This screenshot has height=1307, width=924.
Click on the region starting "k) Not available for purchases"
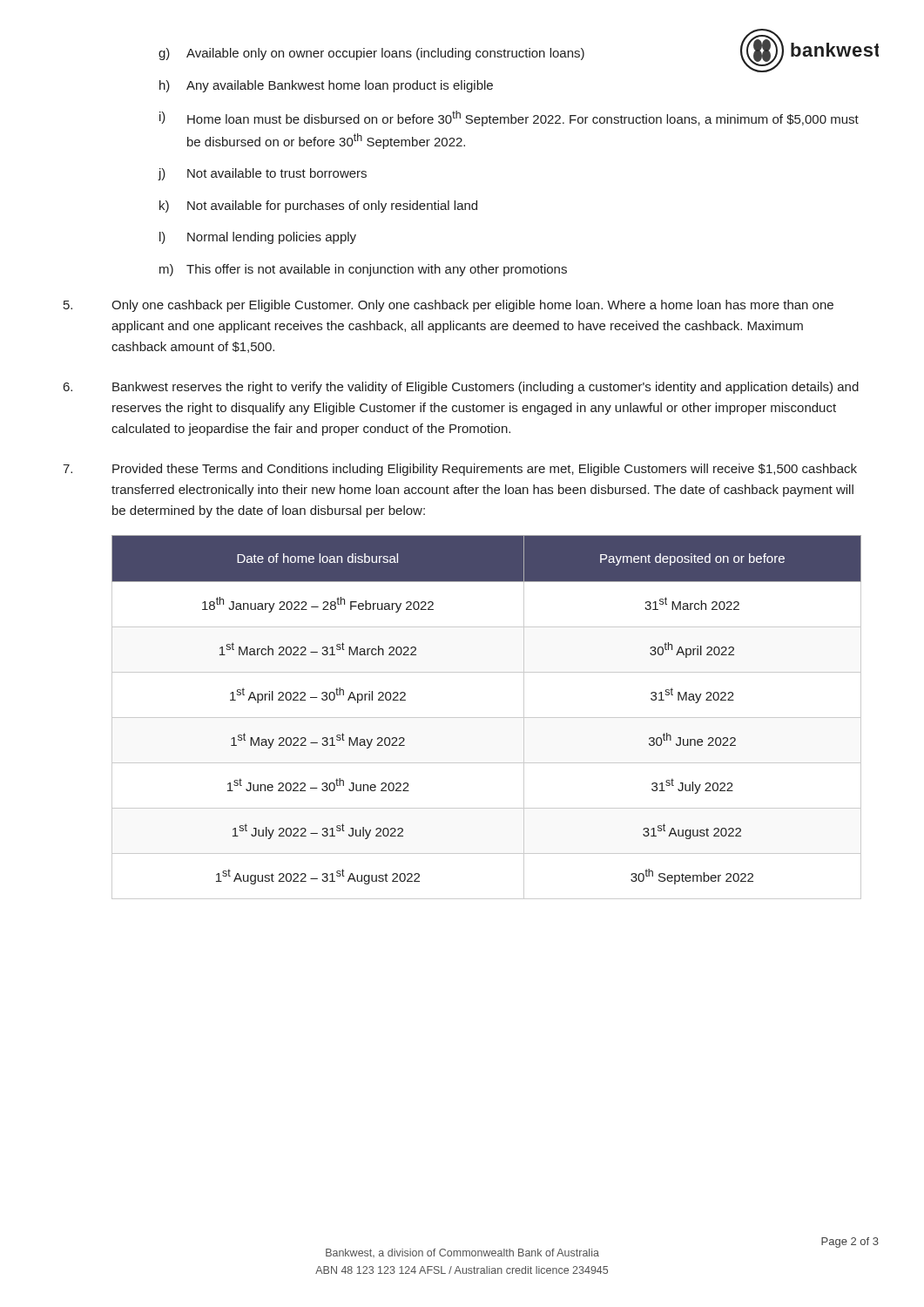click(318, 207)
